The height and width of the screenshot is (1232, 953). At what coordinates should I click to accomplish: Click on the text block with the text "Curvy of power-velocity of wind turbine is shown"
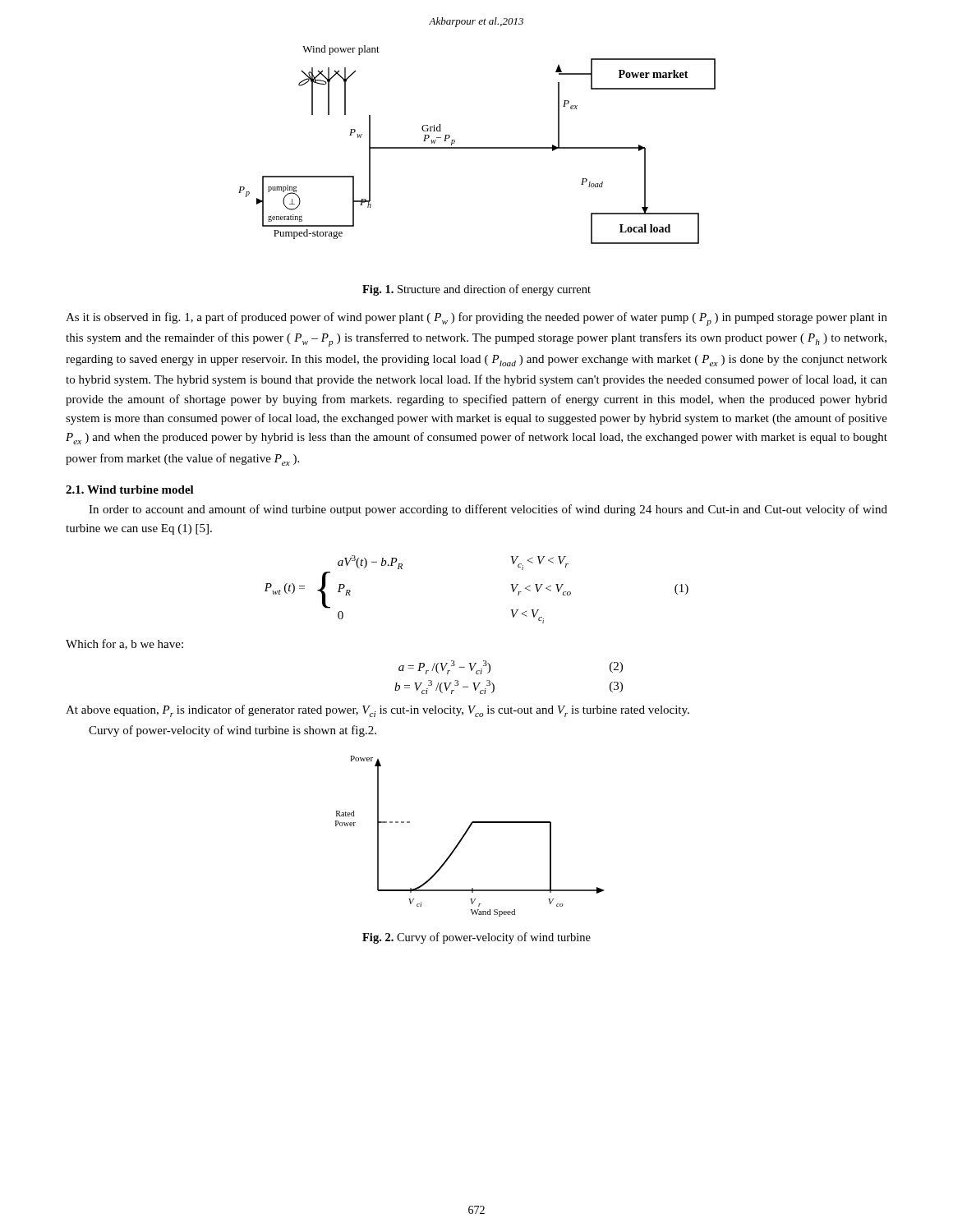click(233, 730)
